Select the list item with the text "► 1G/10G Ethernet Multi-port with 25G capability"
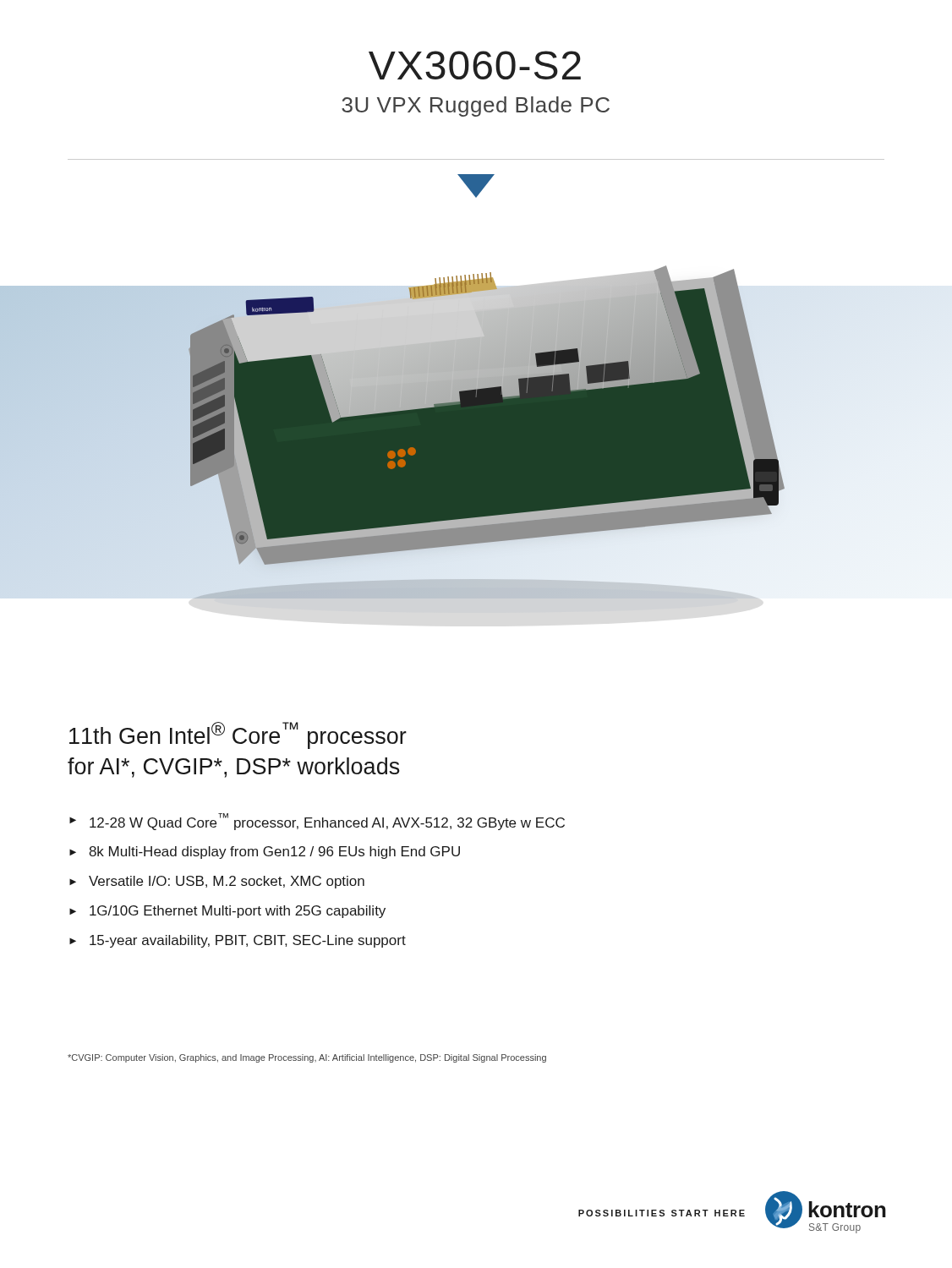The image size is (952, 1268). pyautogui.click(x=227, y=911)
